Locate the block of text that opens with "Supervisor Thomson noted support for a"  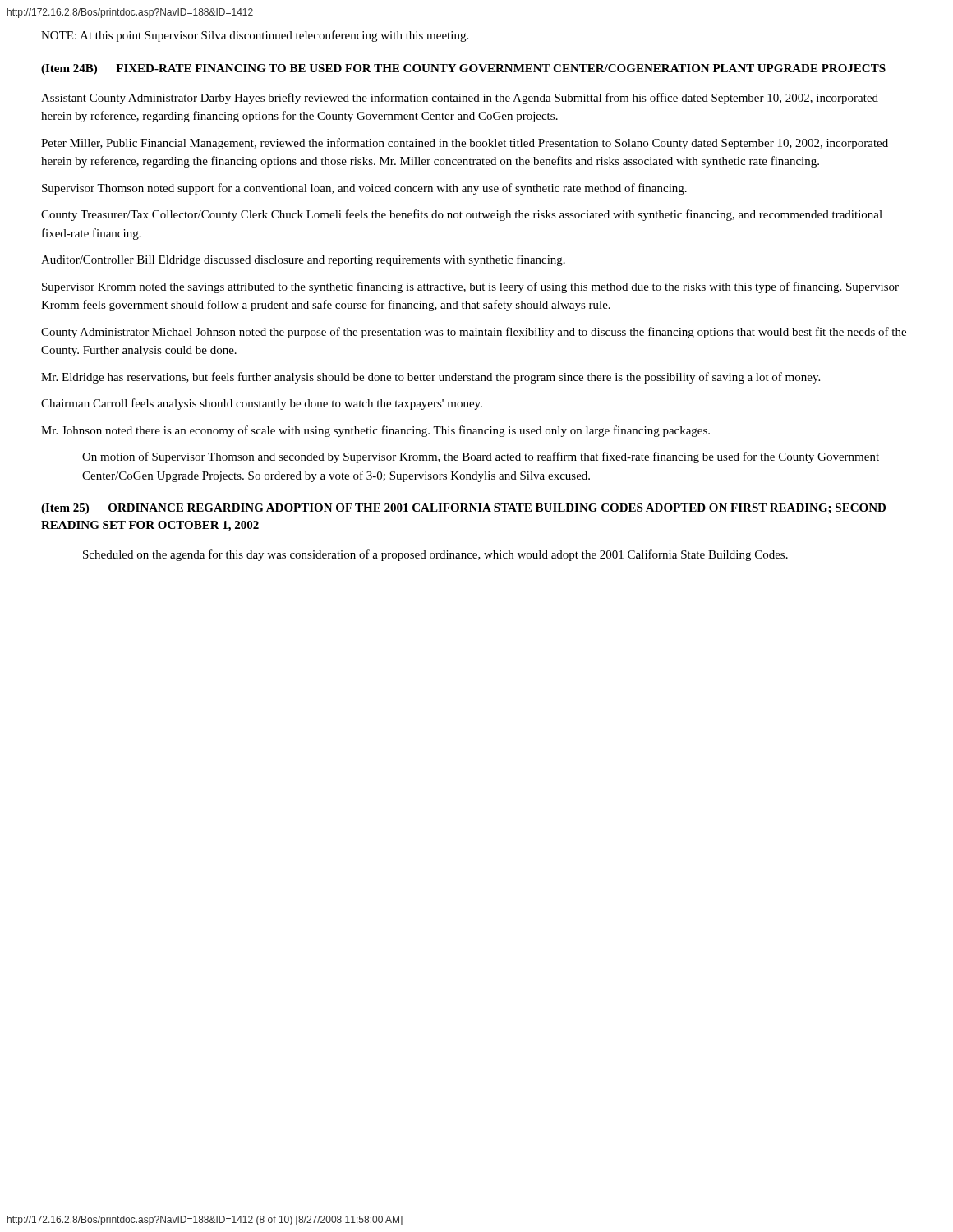tap(364, 188)
